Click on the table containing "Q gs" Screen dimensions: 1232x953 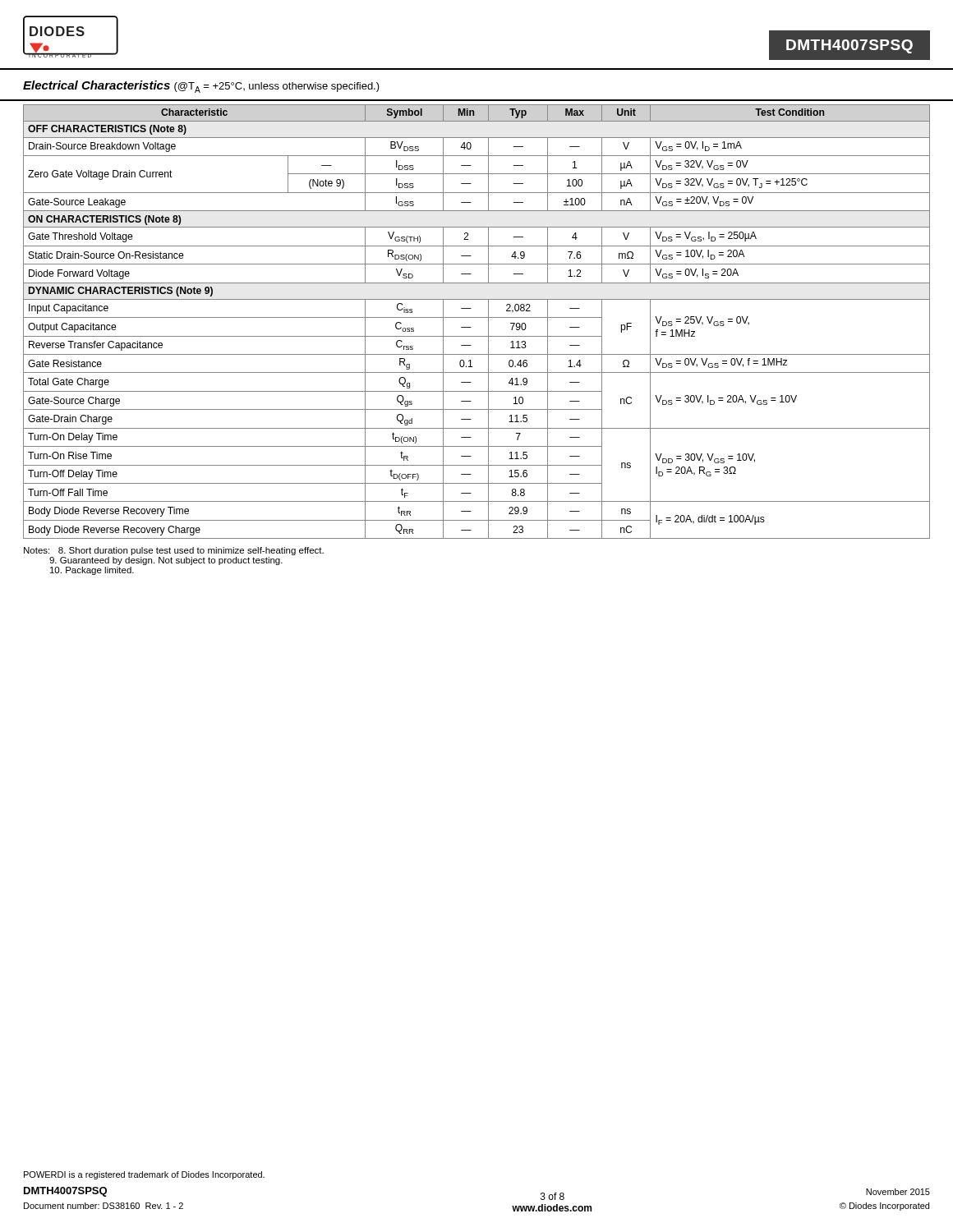tap(476, 322)
